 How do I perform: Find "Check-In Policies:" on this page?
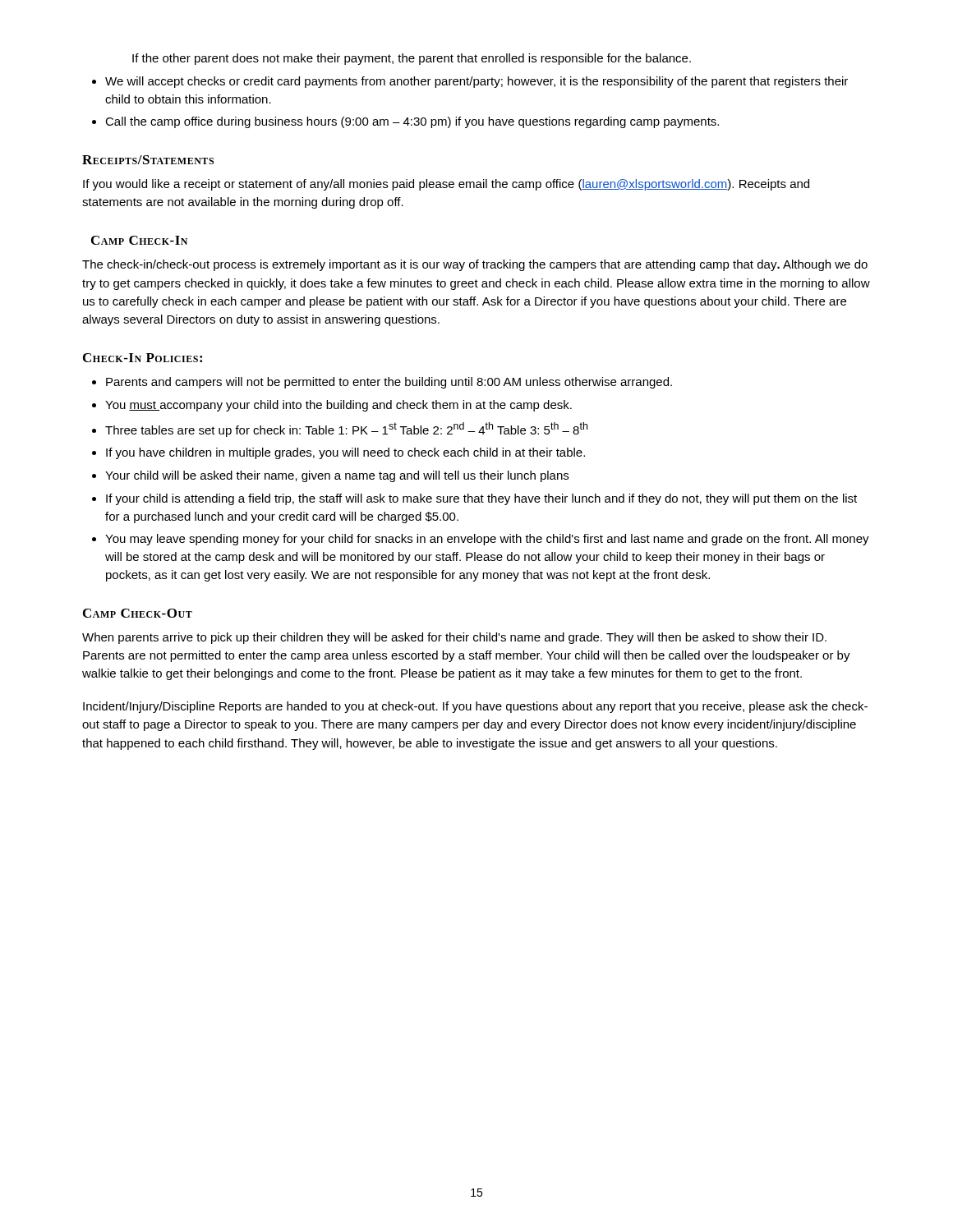(x=143, y=358)
